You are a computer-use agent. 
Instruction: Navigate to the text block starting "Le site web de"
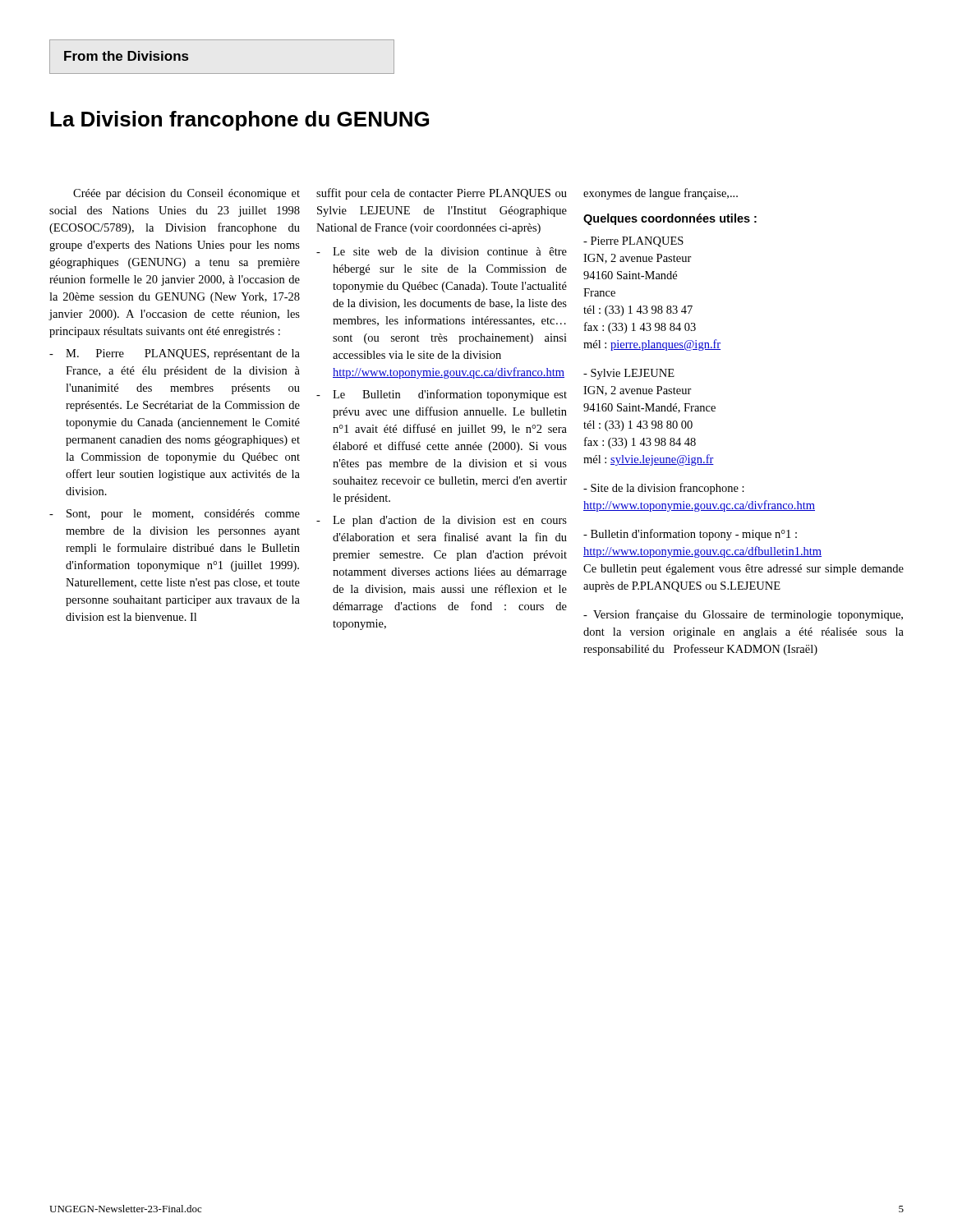pos(442,312)
